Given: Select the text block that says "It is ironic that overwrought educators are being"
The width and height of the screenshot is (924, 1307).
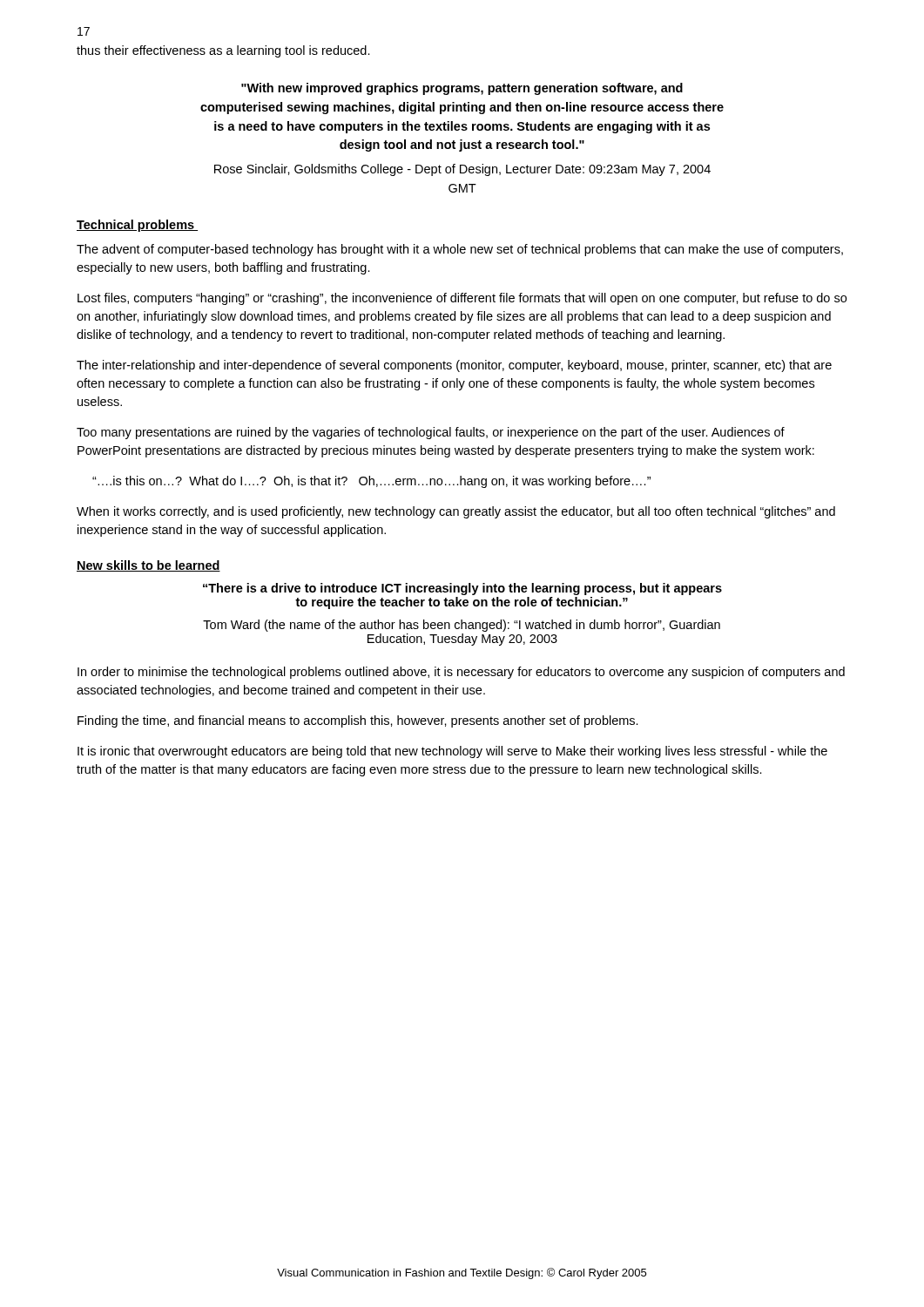Looking at the screenshot, I should click(462, 760).
